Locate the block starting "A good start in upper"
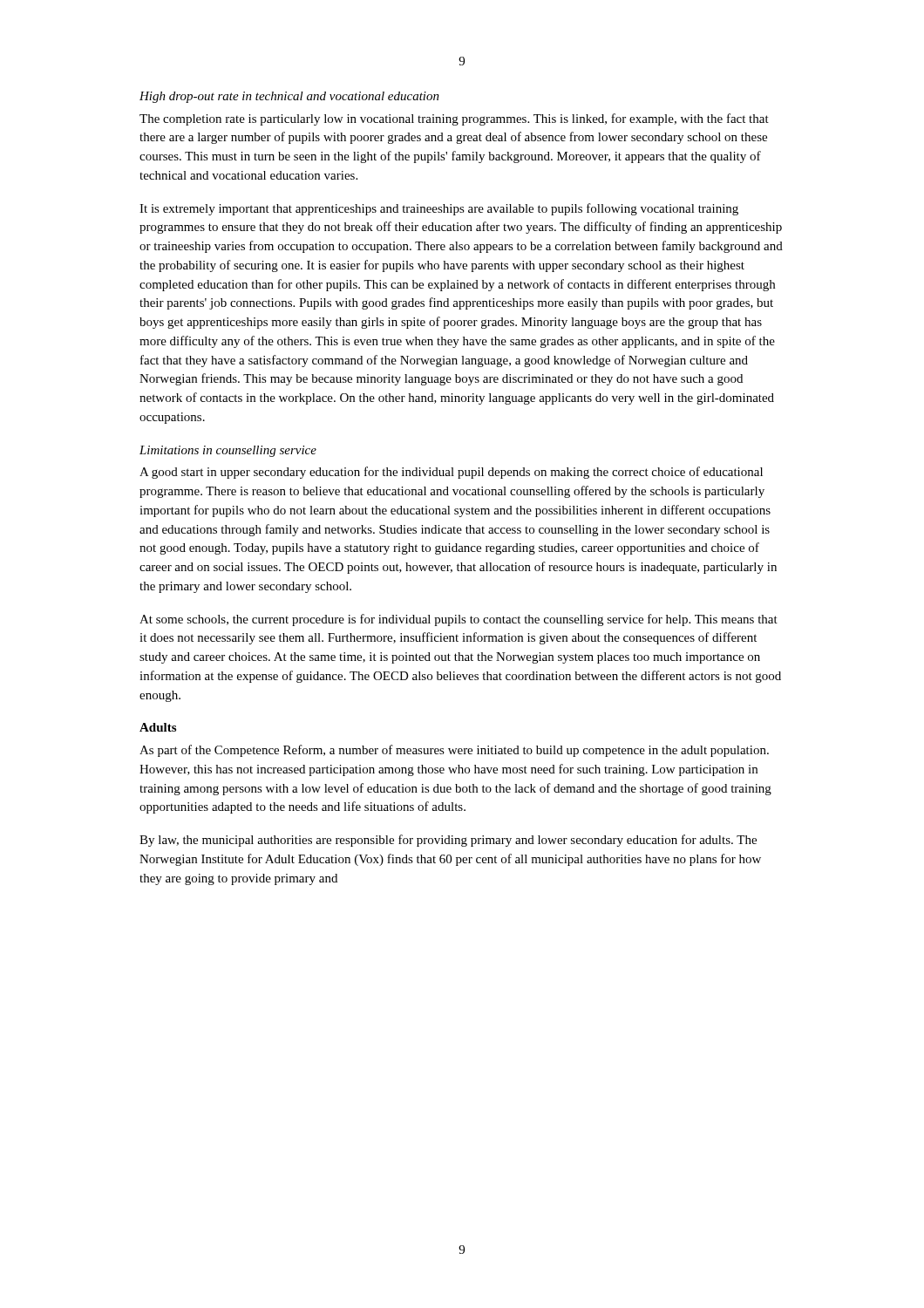924x1308 pixels. click(458, 529)
